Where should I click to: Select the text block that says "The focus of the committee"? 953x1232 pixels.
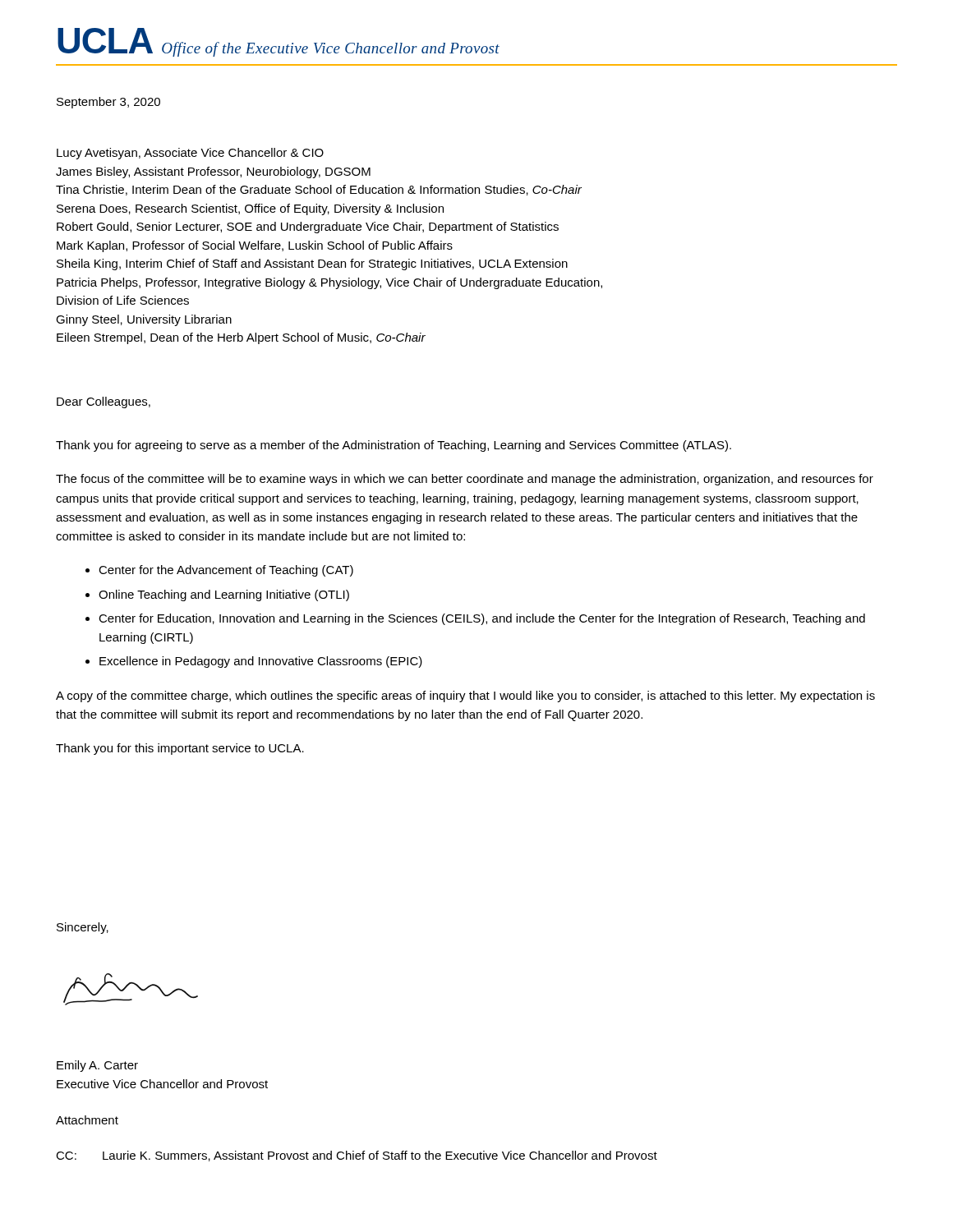point(464,507)
